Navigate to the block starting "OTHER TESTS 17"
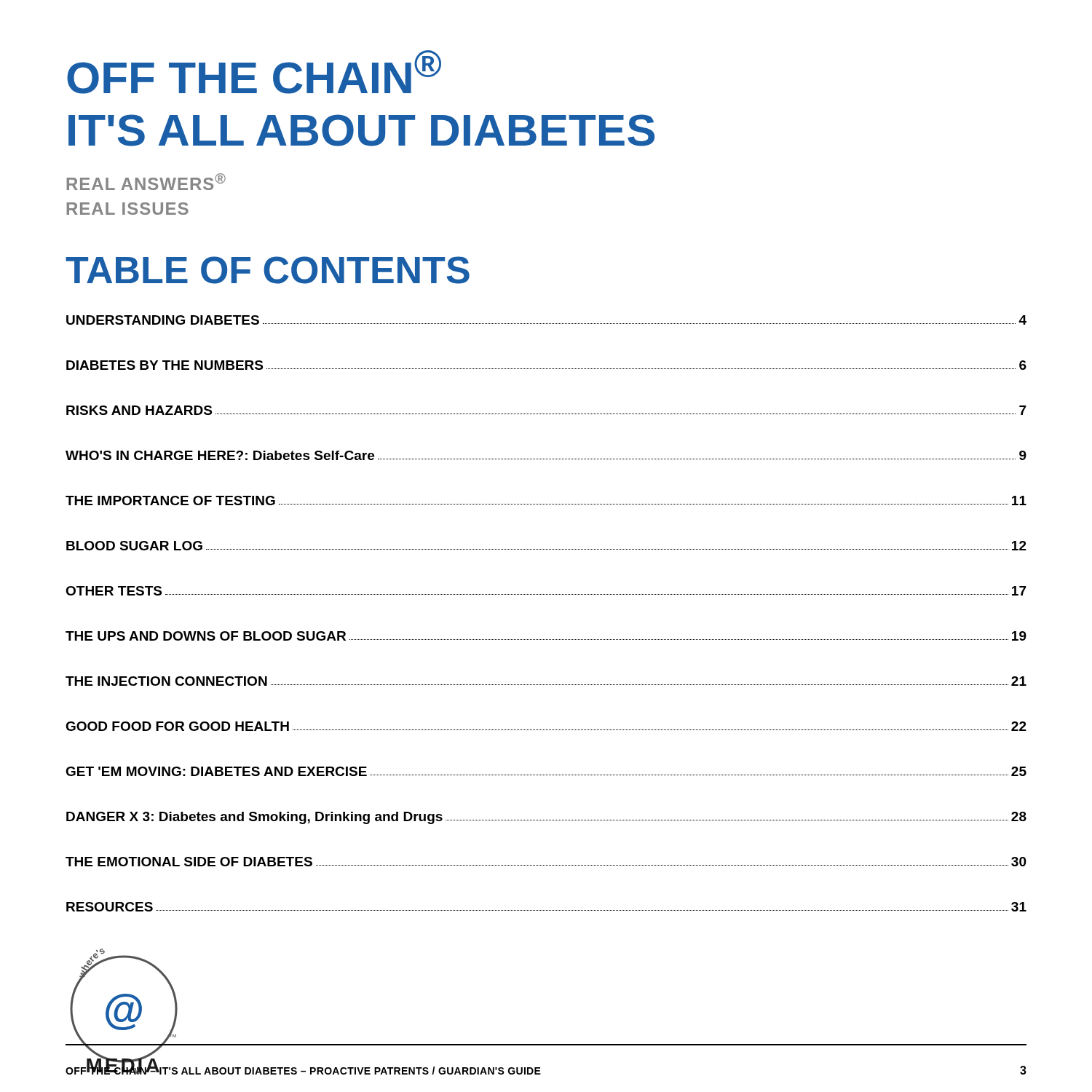Viewport: 1092px width, 1092px height. [546, 596]
